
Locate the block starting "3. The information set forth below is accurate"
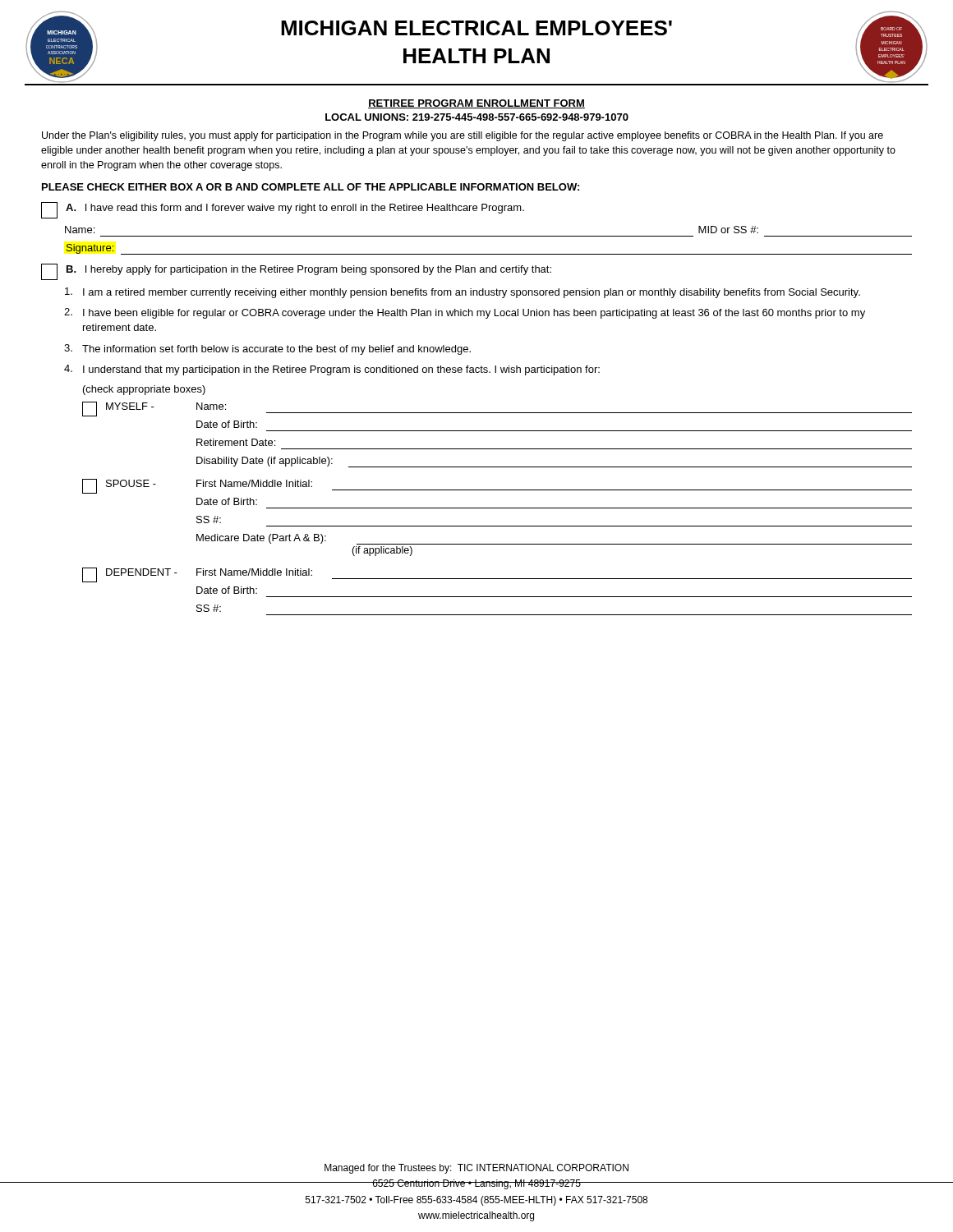click(x=267, y=349)
